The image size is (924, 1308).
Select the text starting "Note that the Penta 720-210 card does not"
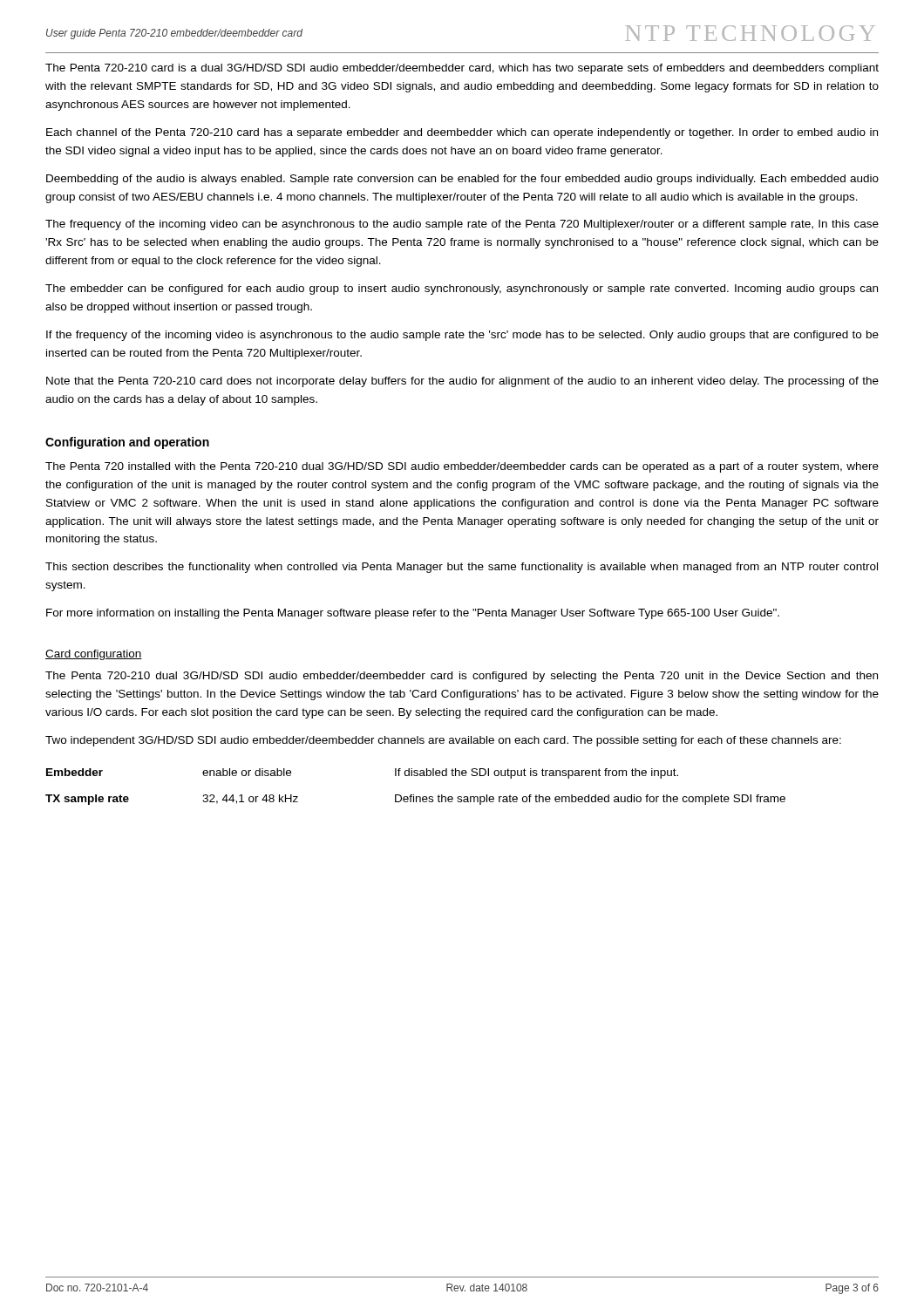462,390
